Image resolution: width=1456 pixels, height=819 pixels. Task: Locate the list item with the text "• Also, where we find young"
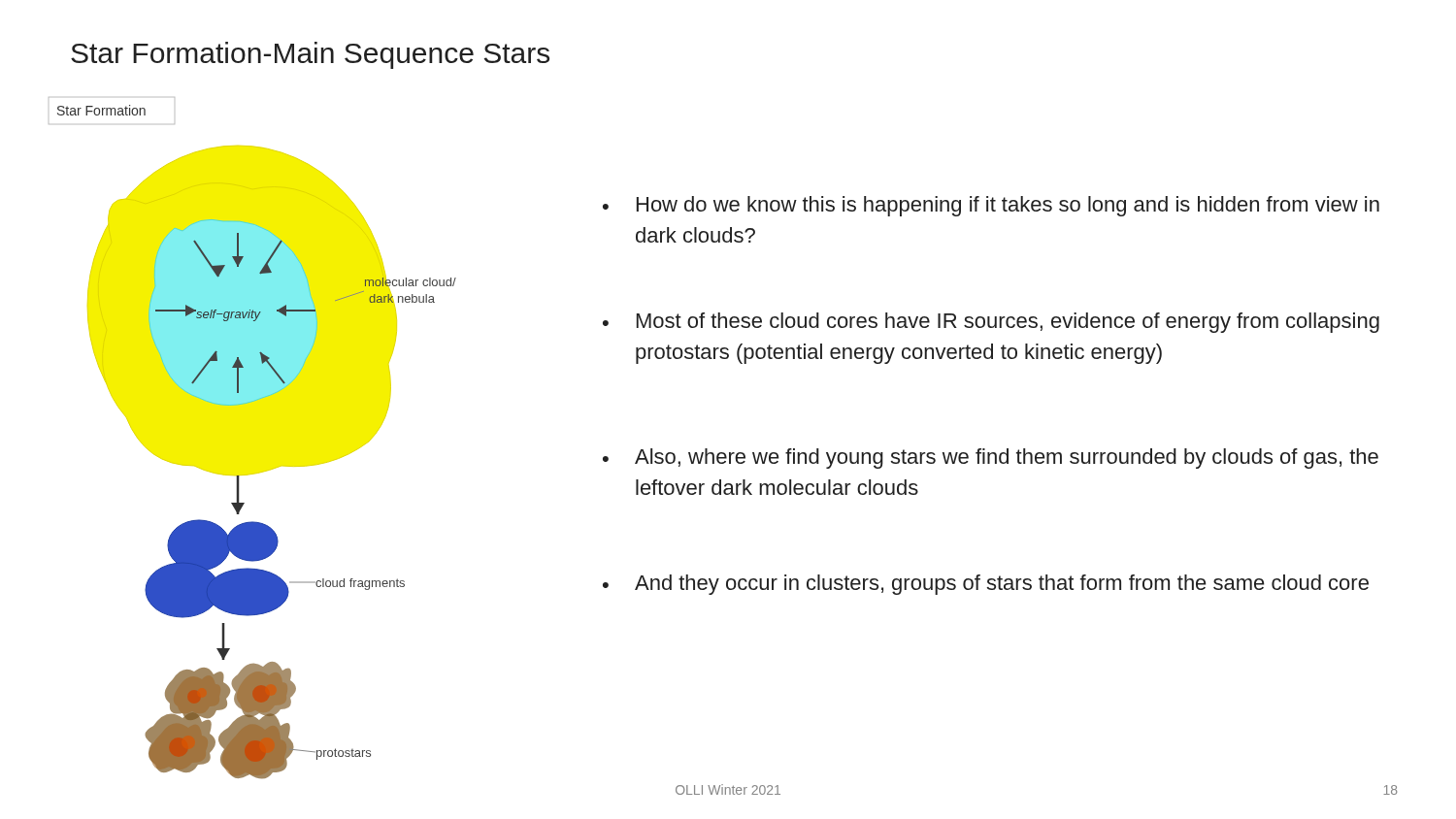(1000, 472)
